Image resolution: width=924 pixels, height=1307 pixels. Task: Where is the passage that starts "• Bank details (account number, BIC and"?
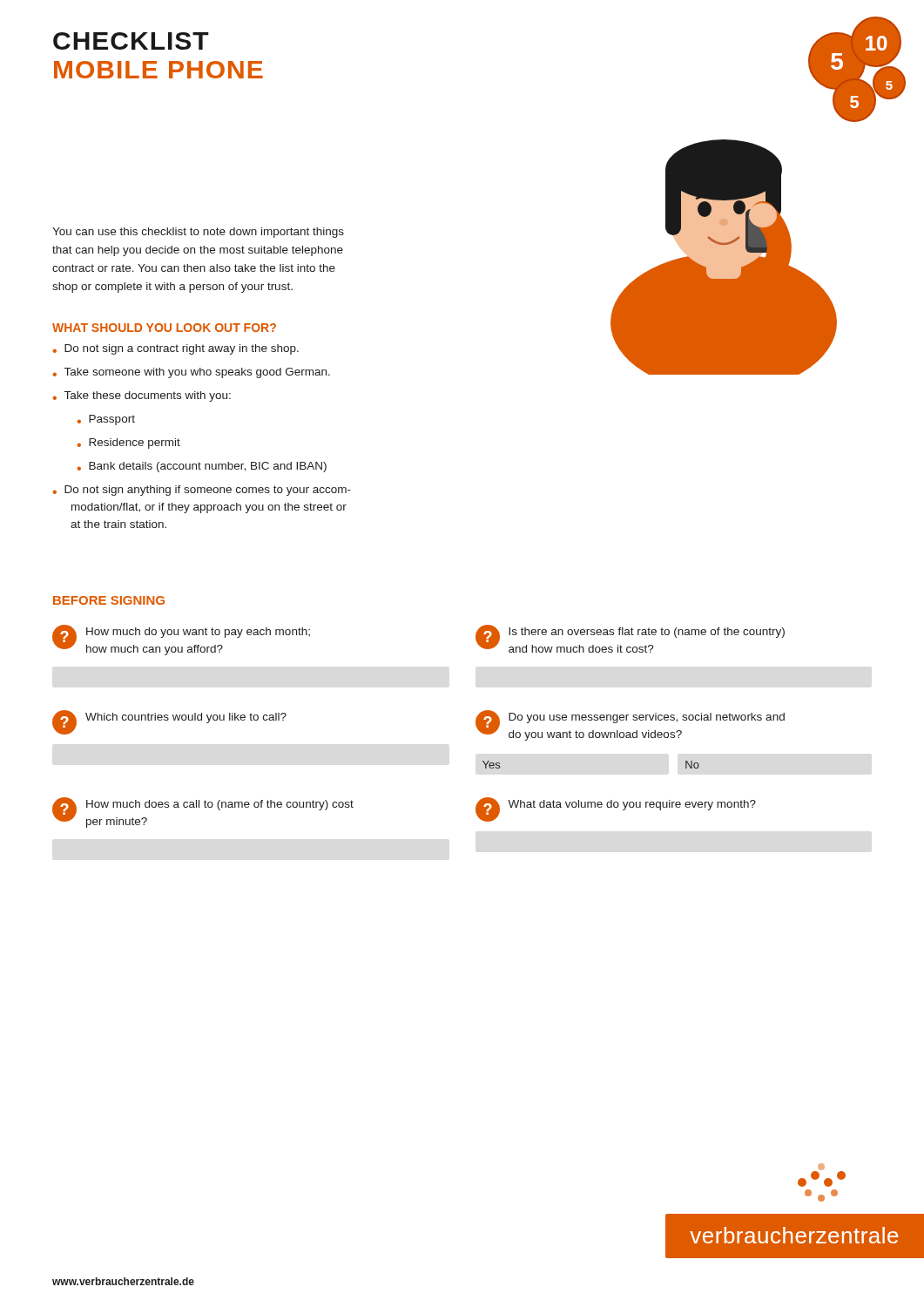point(202,468)
